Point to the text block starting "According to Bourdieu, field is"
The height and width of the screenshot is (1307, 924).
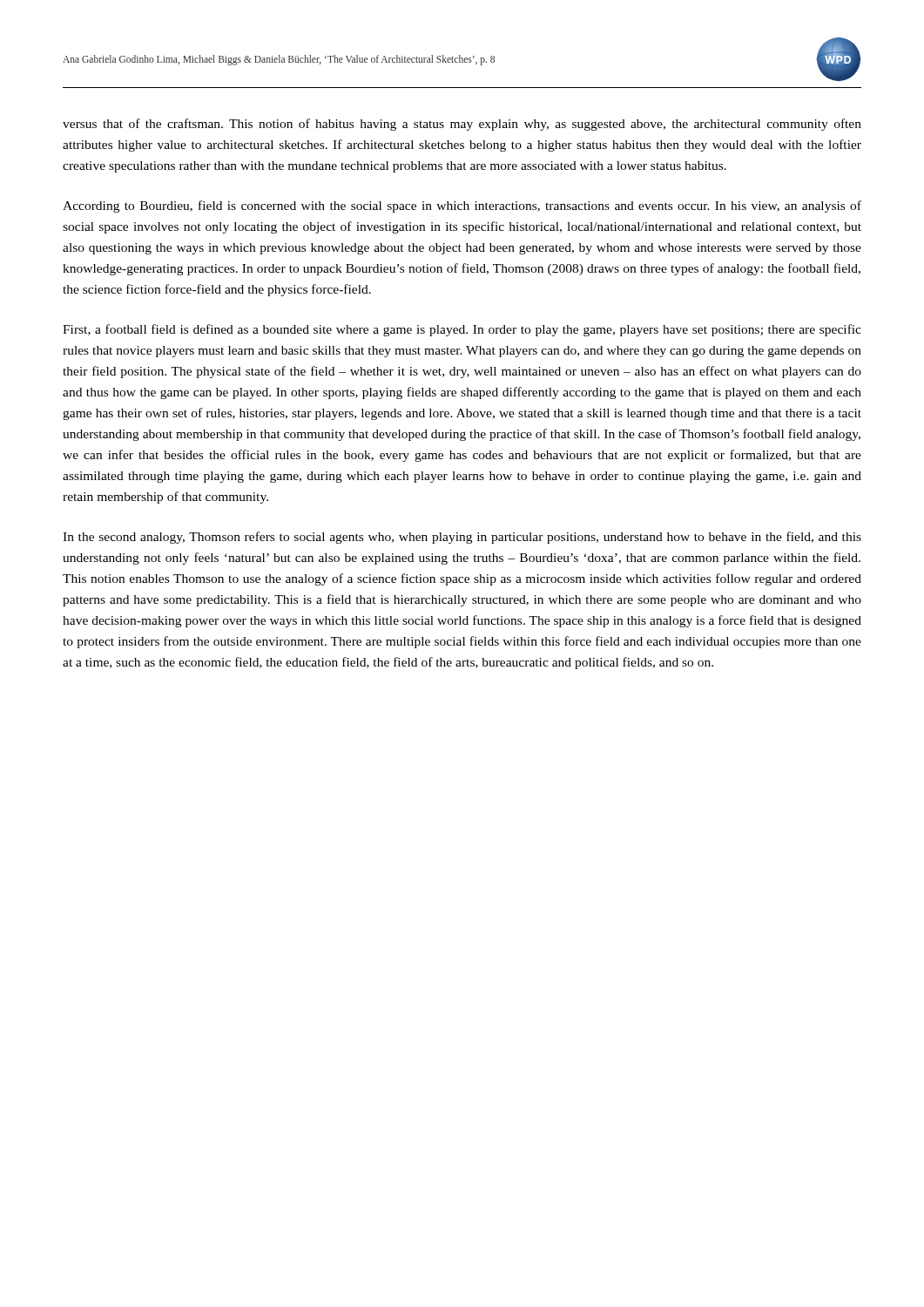[x=462, y=248]
